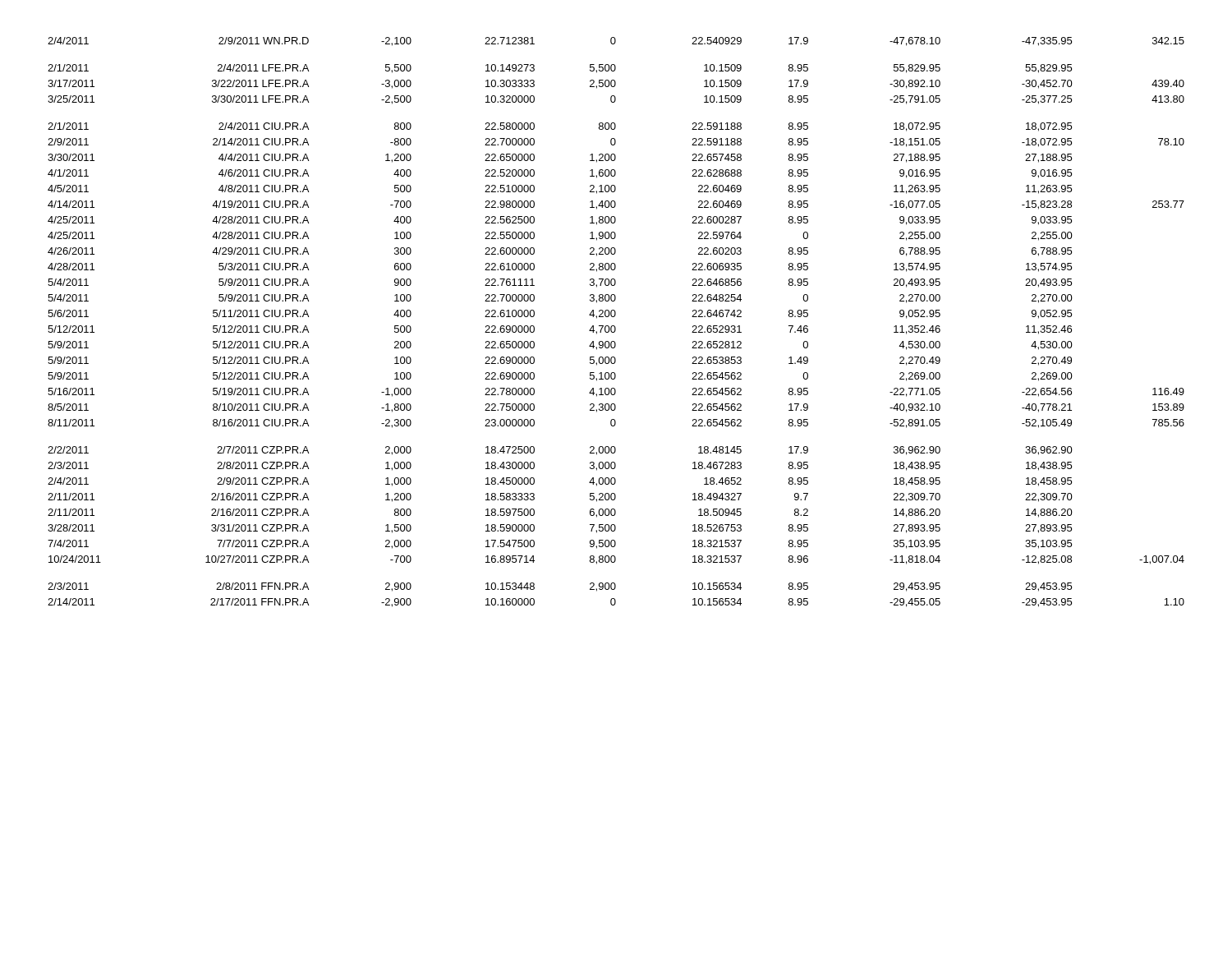
Task: Locate the table with the text "2/4/2011 CIU.PR.A"
Action: tap(616, 321)
